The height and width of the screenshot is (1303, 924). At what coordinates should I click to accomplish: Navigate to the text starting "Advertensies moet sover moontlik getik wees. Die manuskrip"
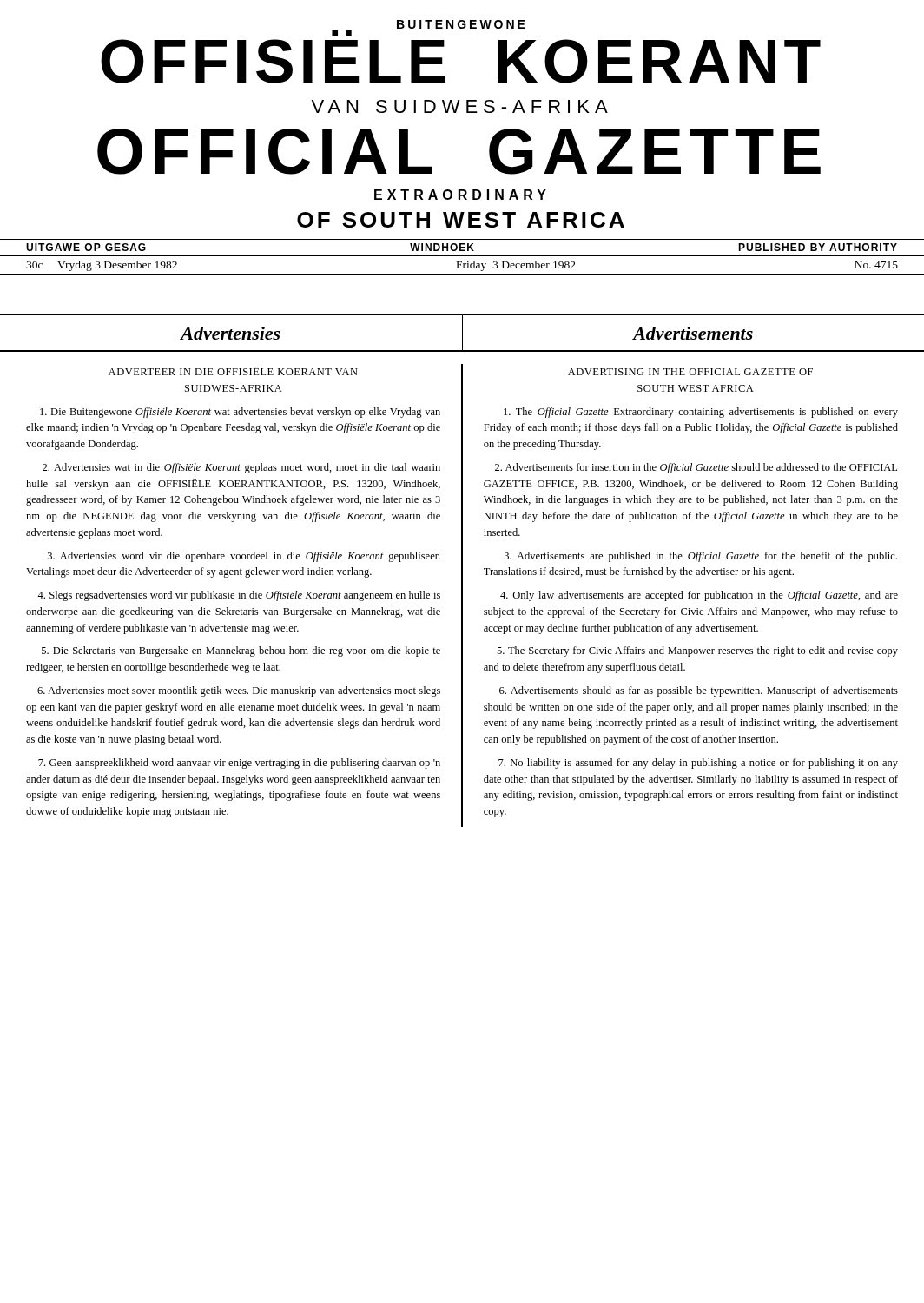pos(233,715)
